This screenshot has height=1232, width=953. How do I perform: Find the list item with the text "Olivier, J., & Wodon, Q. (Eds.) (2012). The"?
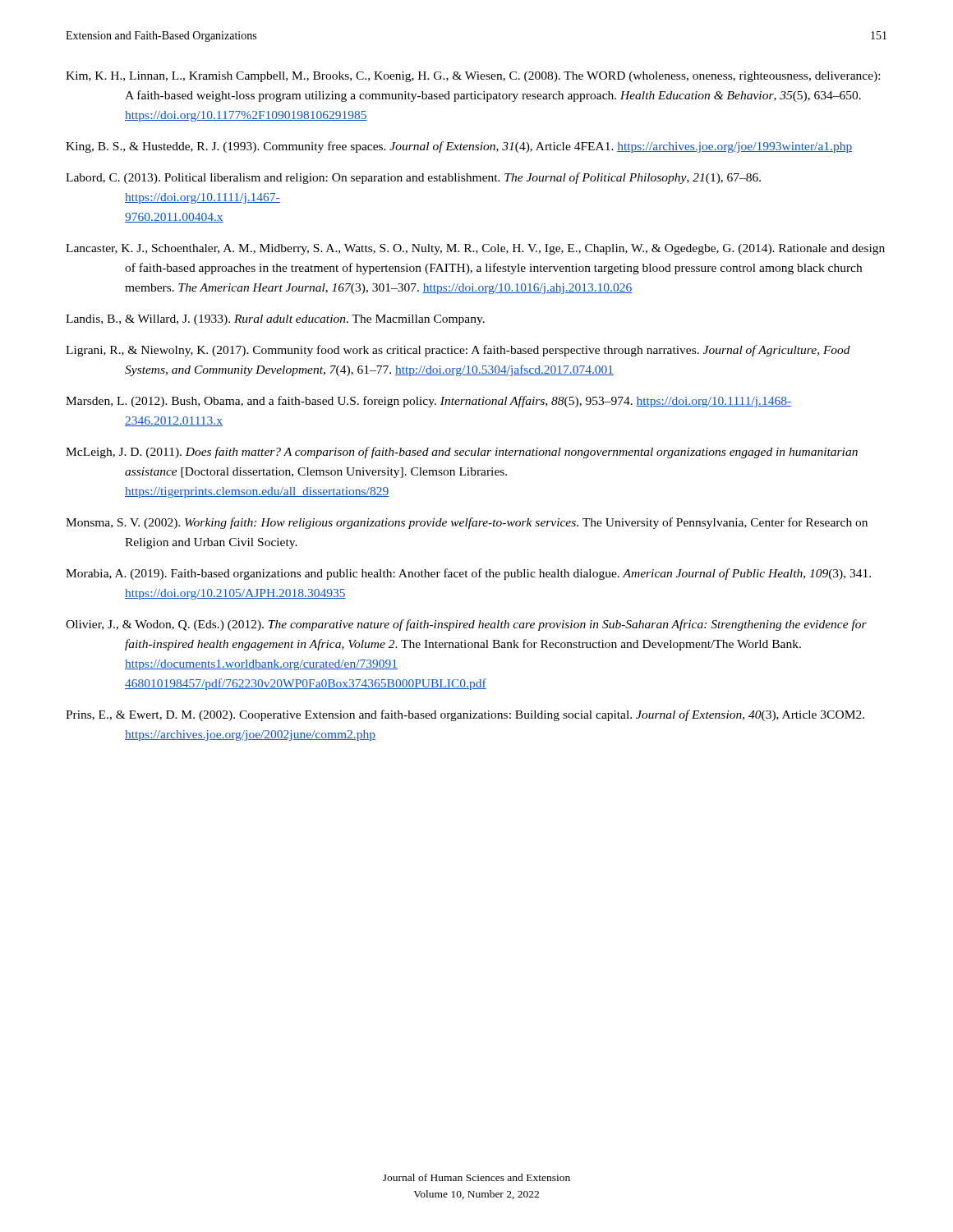click(466, 654)
